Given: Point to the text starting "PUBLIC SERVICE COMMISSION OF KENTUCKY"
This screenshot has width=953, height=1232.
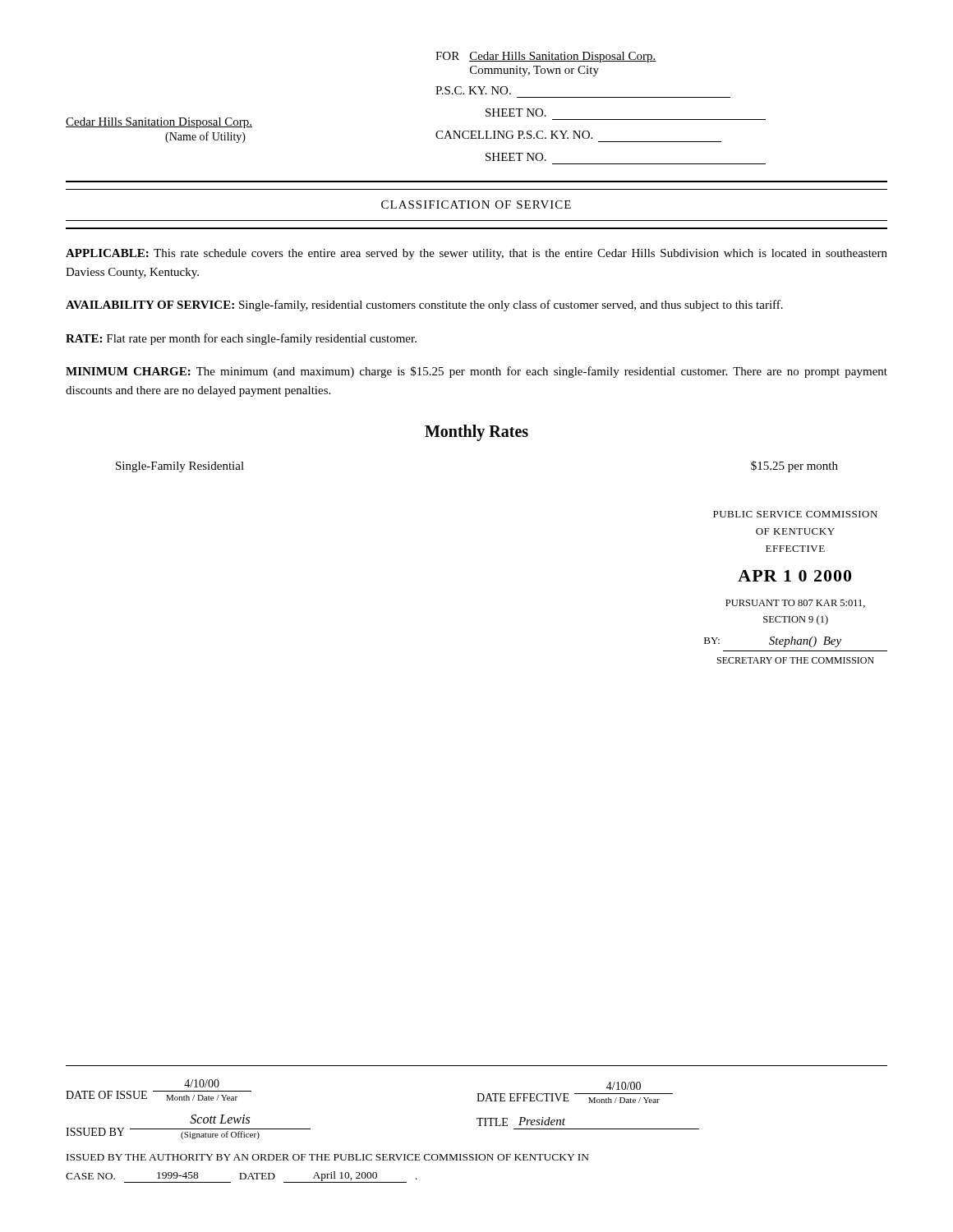Looking at the screenshot, I should click(x=795, y=531).
